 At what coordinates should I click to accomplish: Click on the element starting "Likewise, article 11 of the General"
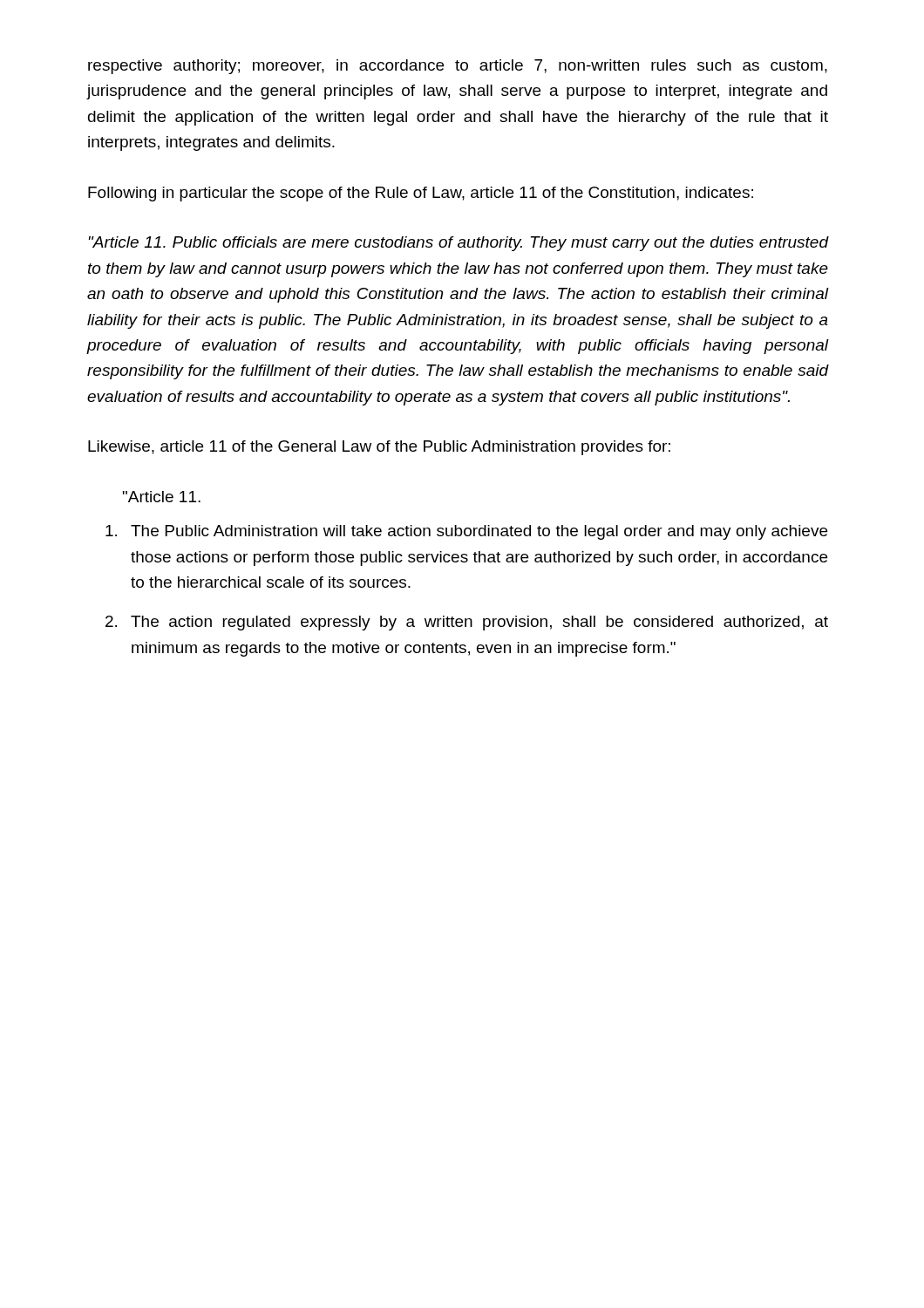[379, 446]
